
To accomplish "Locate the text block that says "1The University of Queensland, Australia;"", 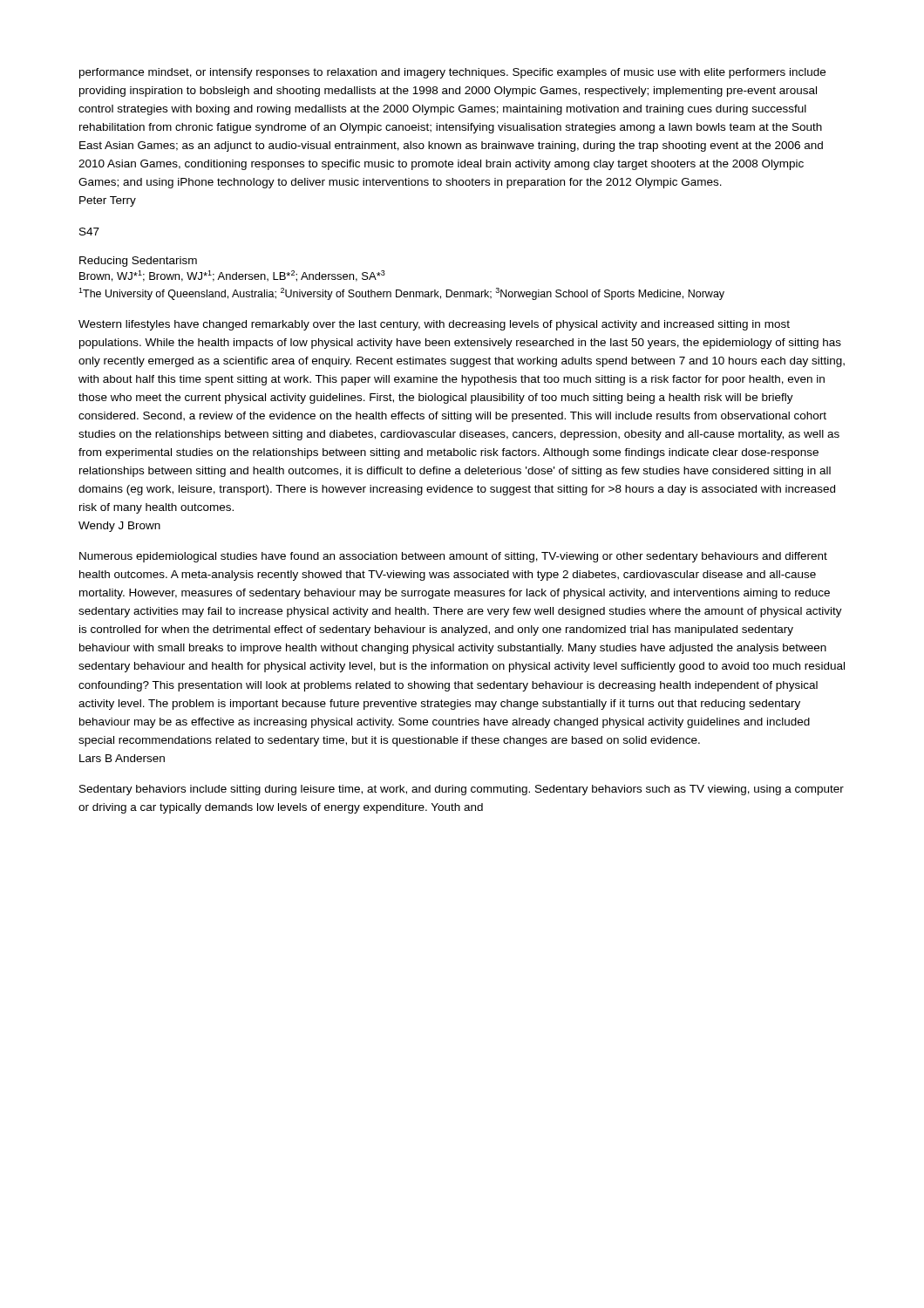I will 401,293.
